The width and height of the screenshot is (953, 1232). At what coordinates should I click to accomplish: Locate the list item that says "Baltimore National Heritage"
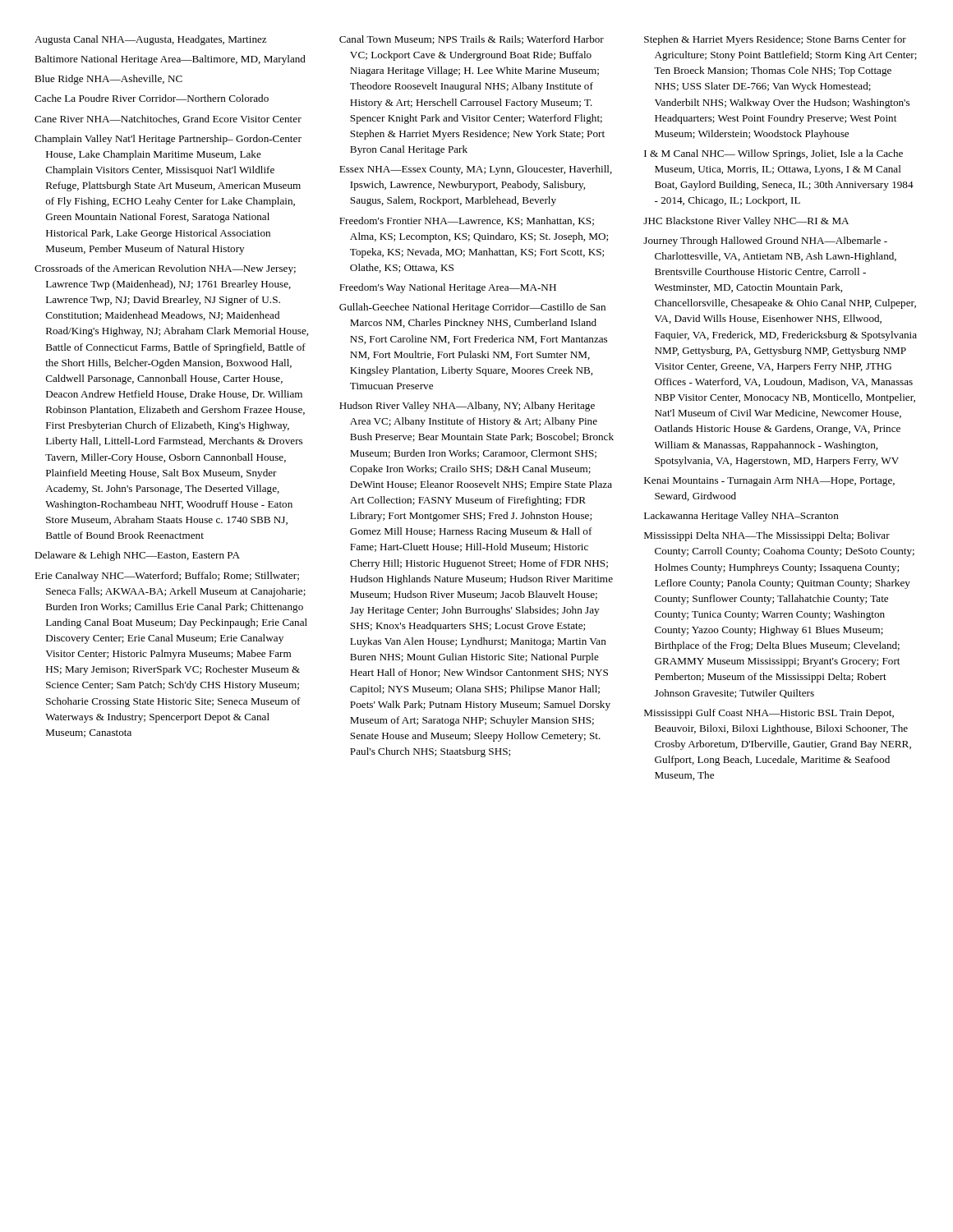(170, 59)
